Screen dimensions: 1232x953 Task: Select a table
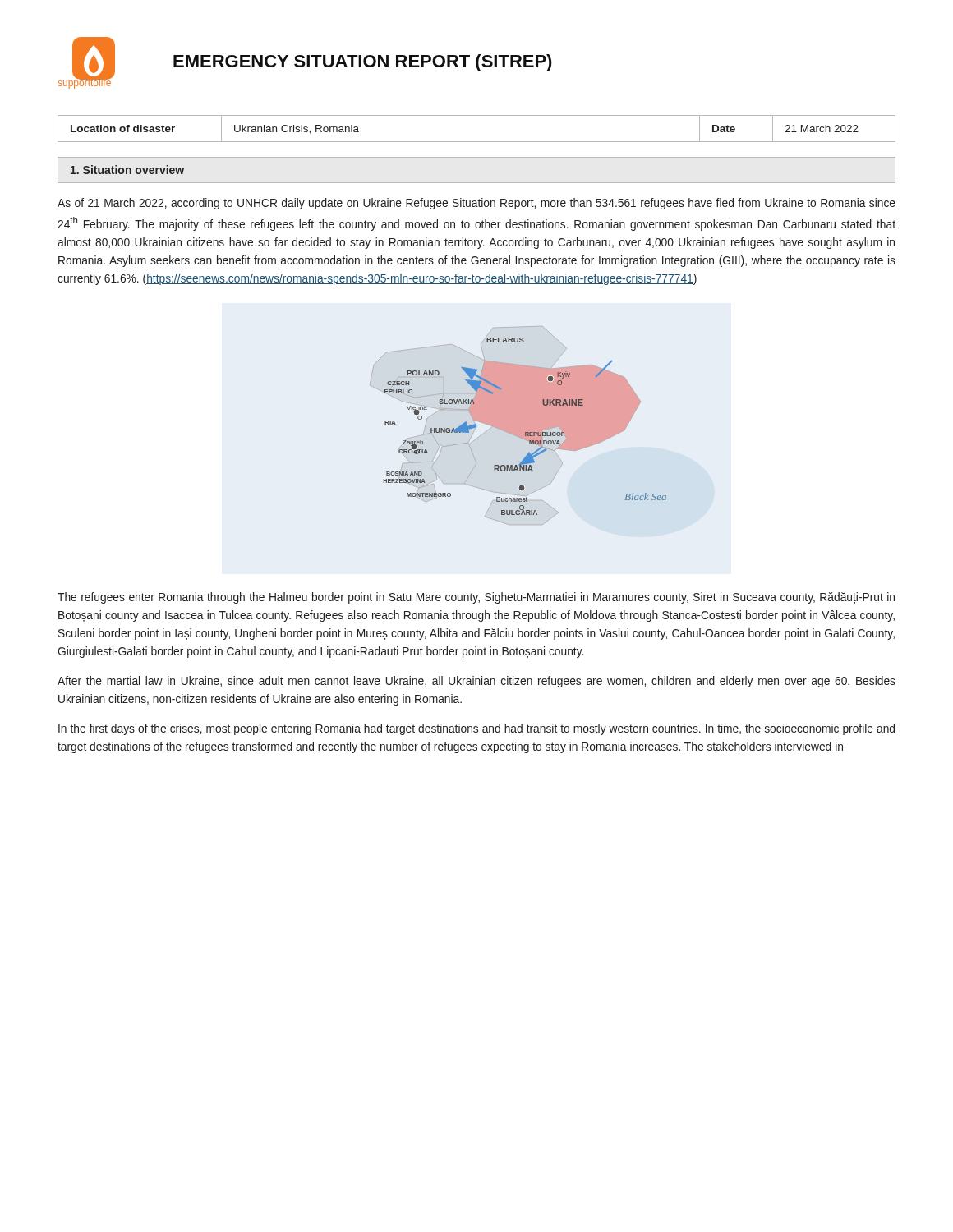click(x=476, y=128)
